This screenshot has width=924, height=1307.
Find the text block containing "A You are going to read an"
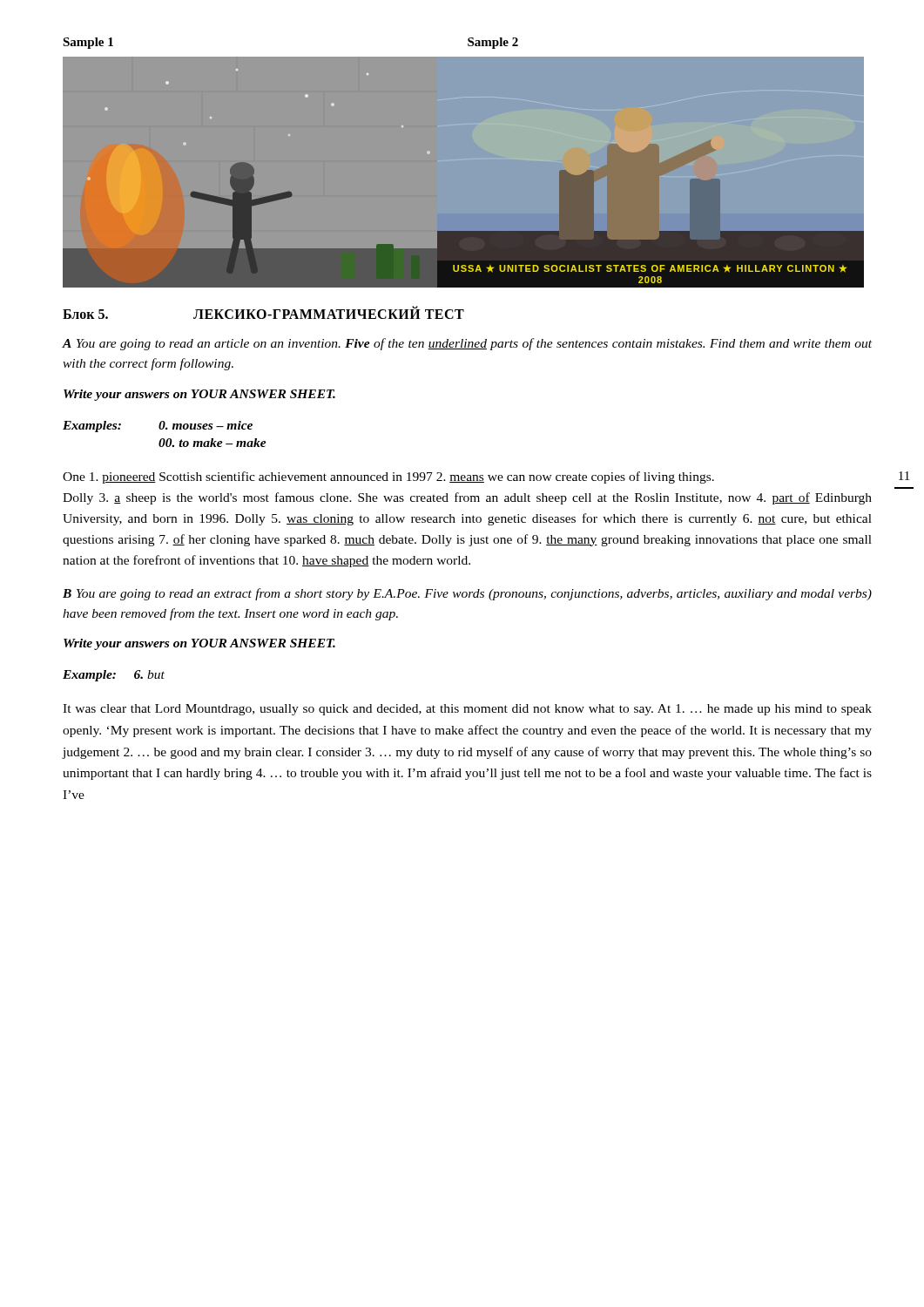click(x=467, y=353)
